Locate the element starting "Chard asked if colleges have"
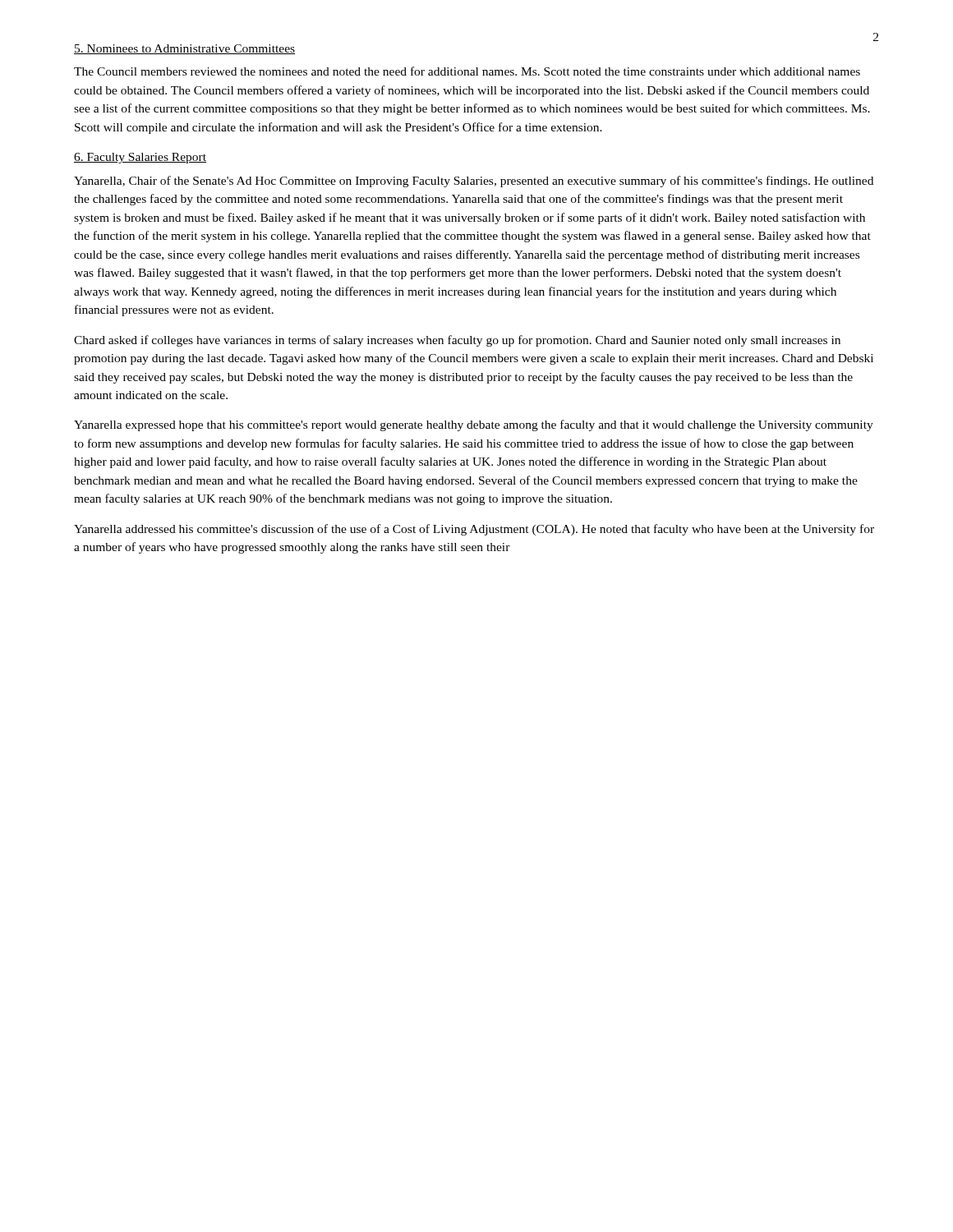 (476, 368)
